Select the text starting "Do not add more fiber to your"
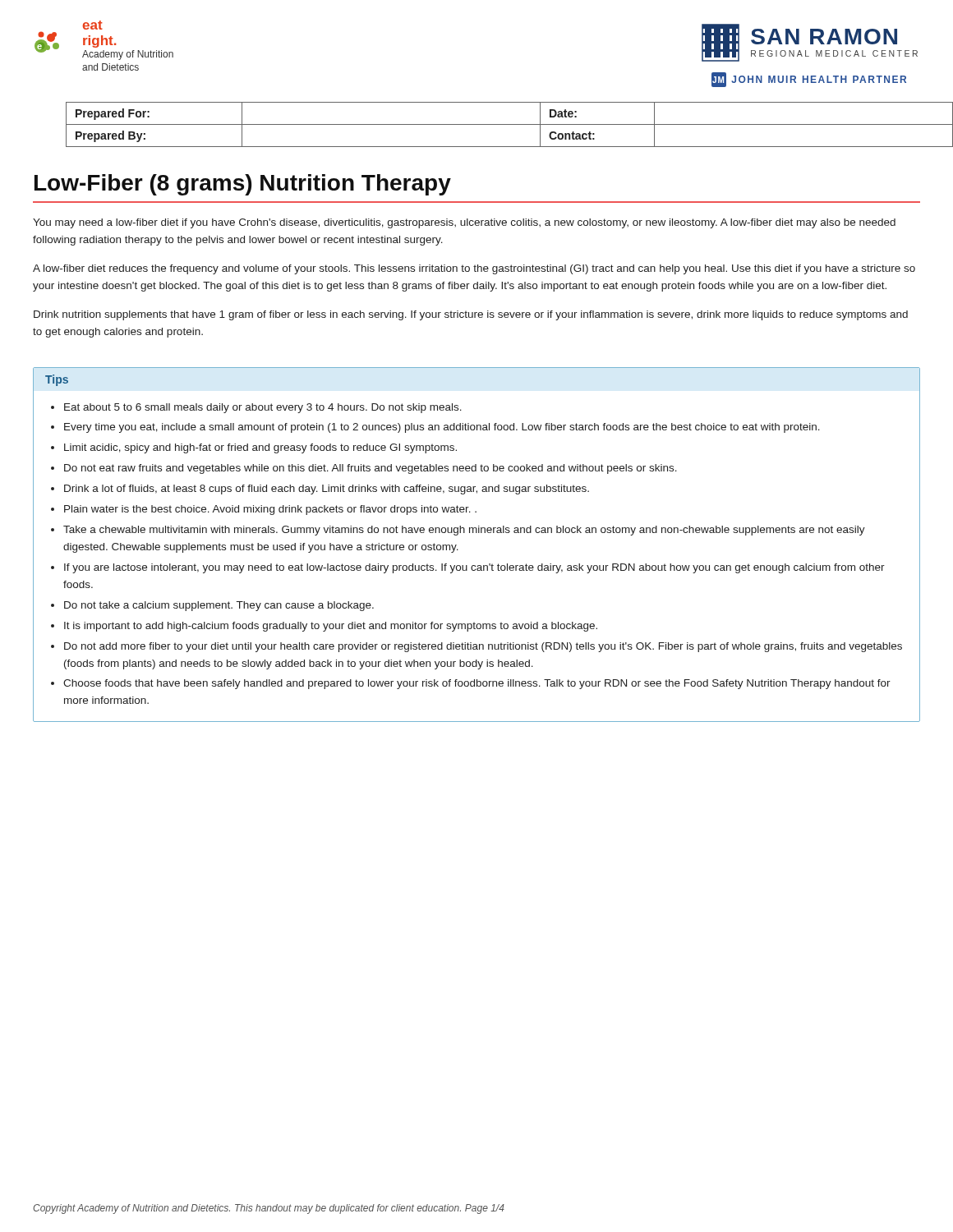This screenshot has width=953, height=1232. (483, 654)
